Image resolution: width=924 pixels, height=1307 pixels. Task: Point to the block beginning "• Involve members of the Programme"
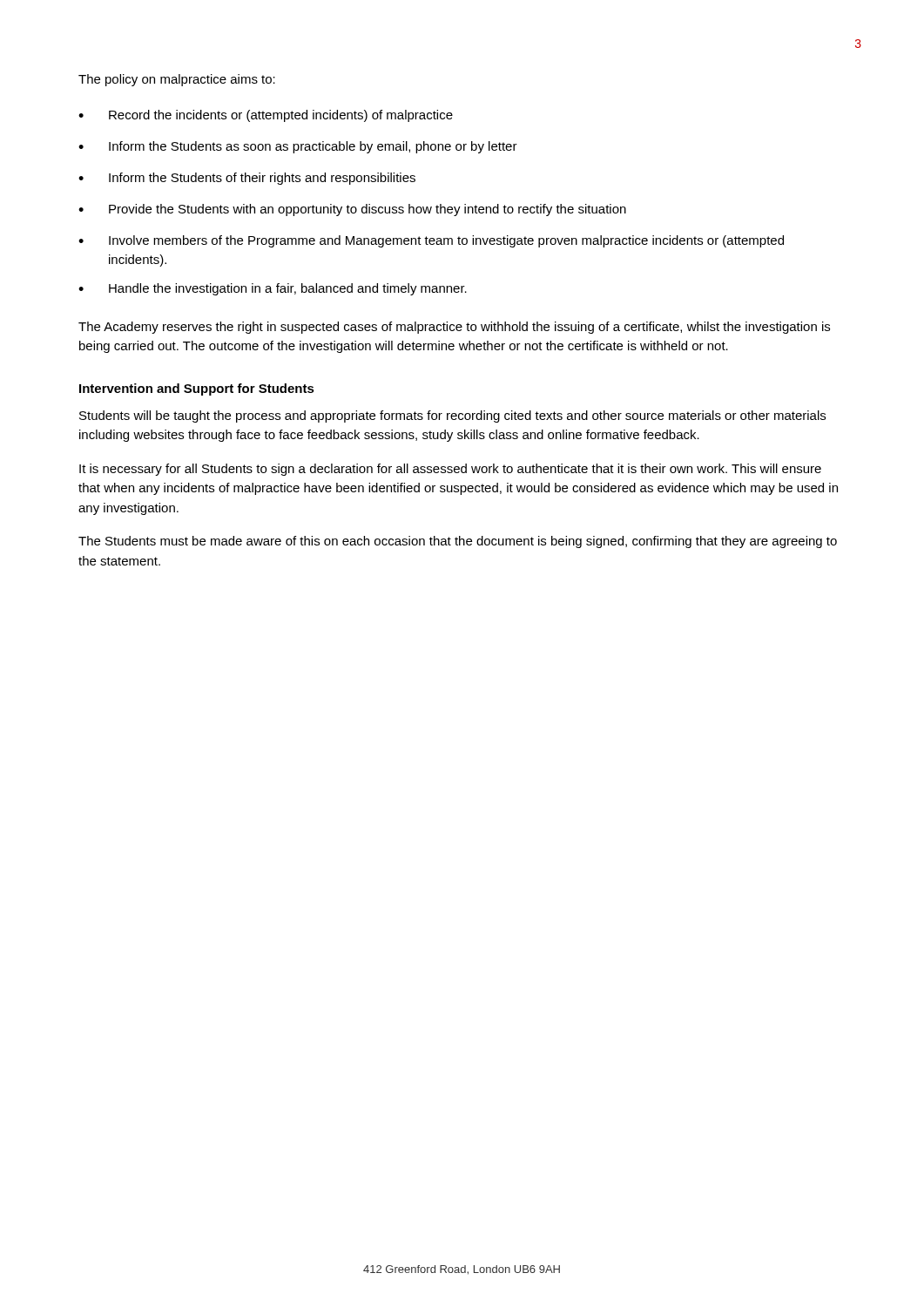[462, 250]
